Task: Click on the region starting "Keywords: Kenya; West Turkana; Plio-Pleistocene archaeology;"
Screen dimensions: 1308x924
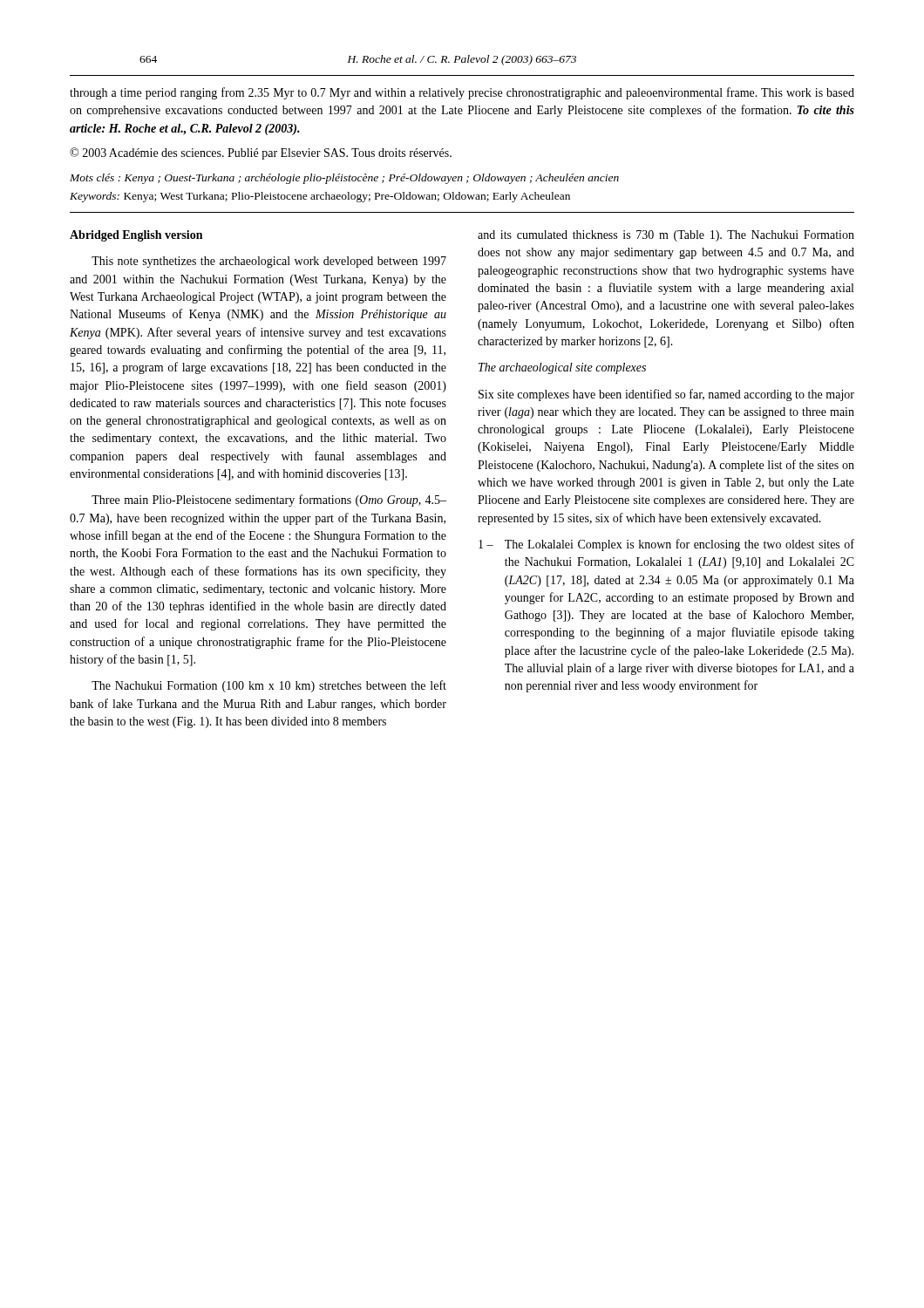Action: click(x=320, y=196)
